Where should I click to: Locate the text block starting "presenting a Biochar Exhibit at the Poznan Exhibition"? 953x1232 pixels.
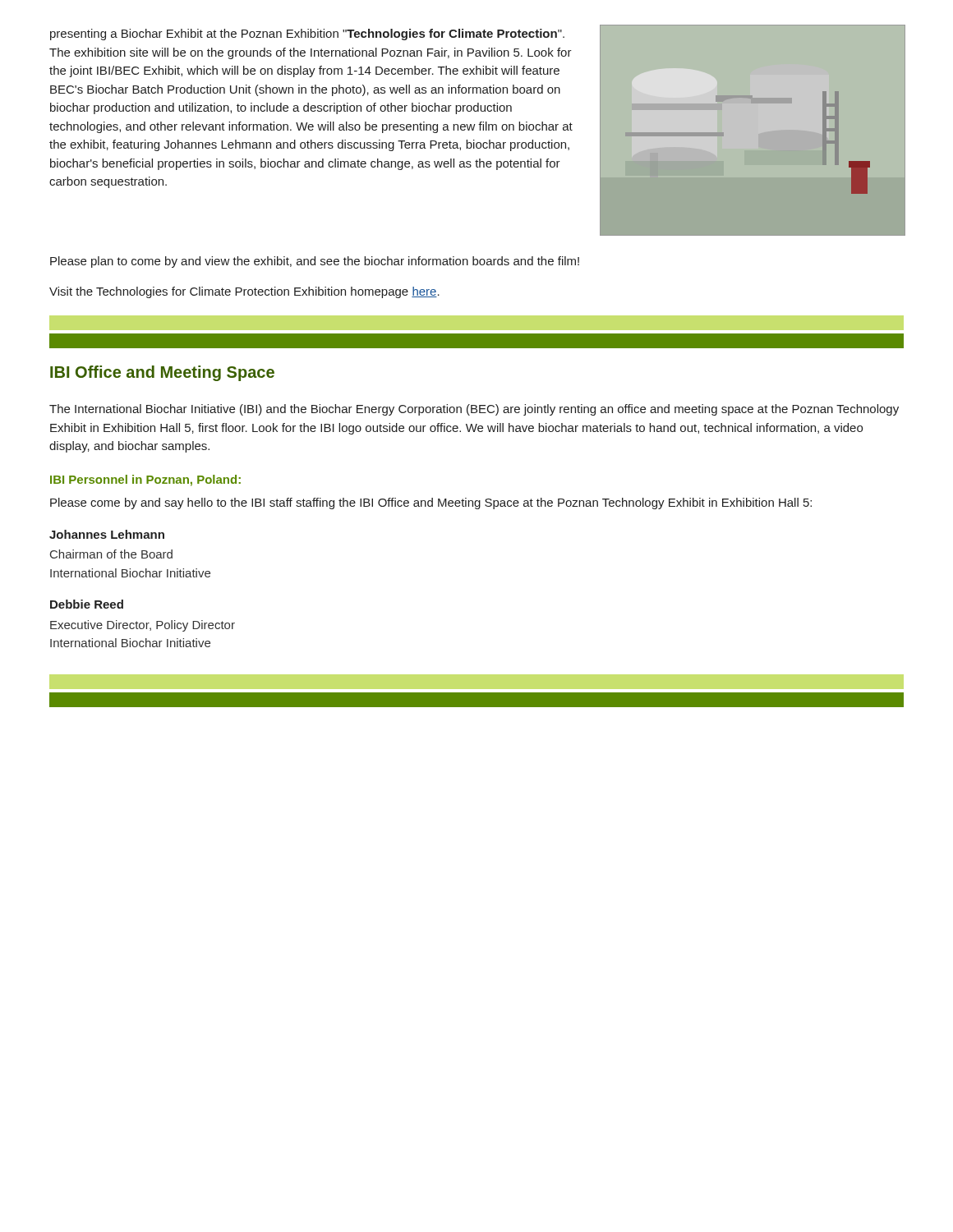click(x=476, y=130)
